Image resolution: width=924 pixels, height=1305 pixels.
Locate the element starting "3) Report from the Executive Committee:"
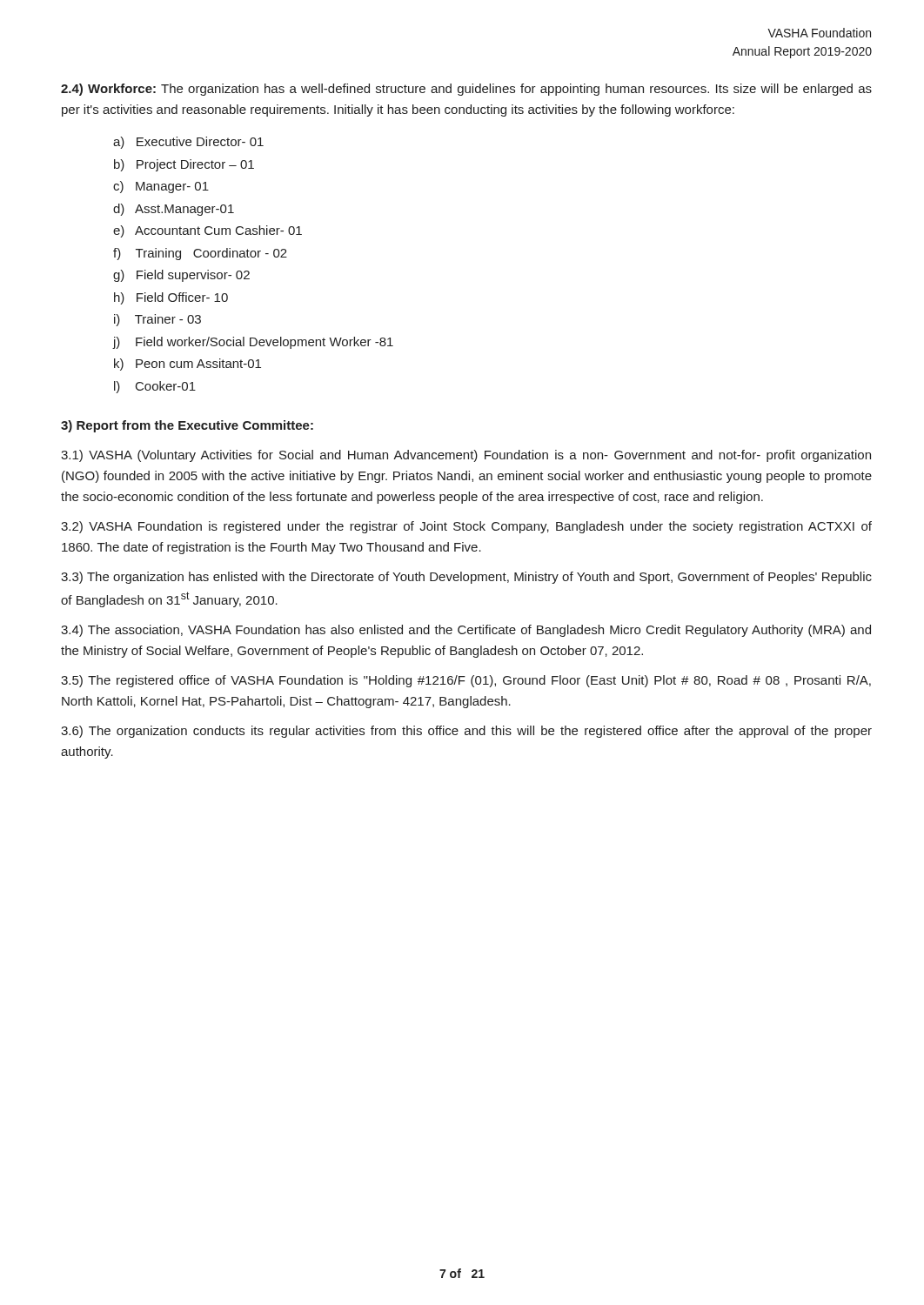187,425
